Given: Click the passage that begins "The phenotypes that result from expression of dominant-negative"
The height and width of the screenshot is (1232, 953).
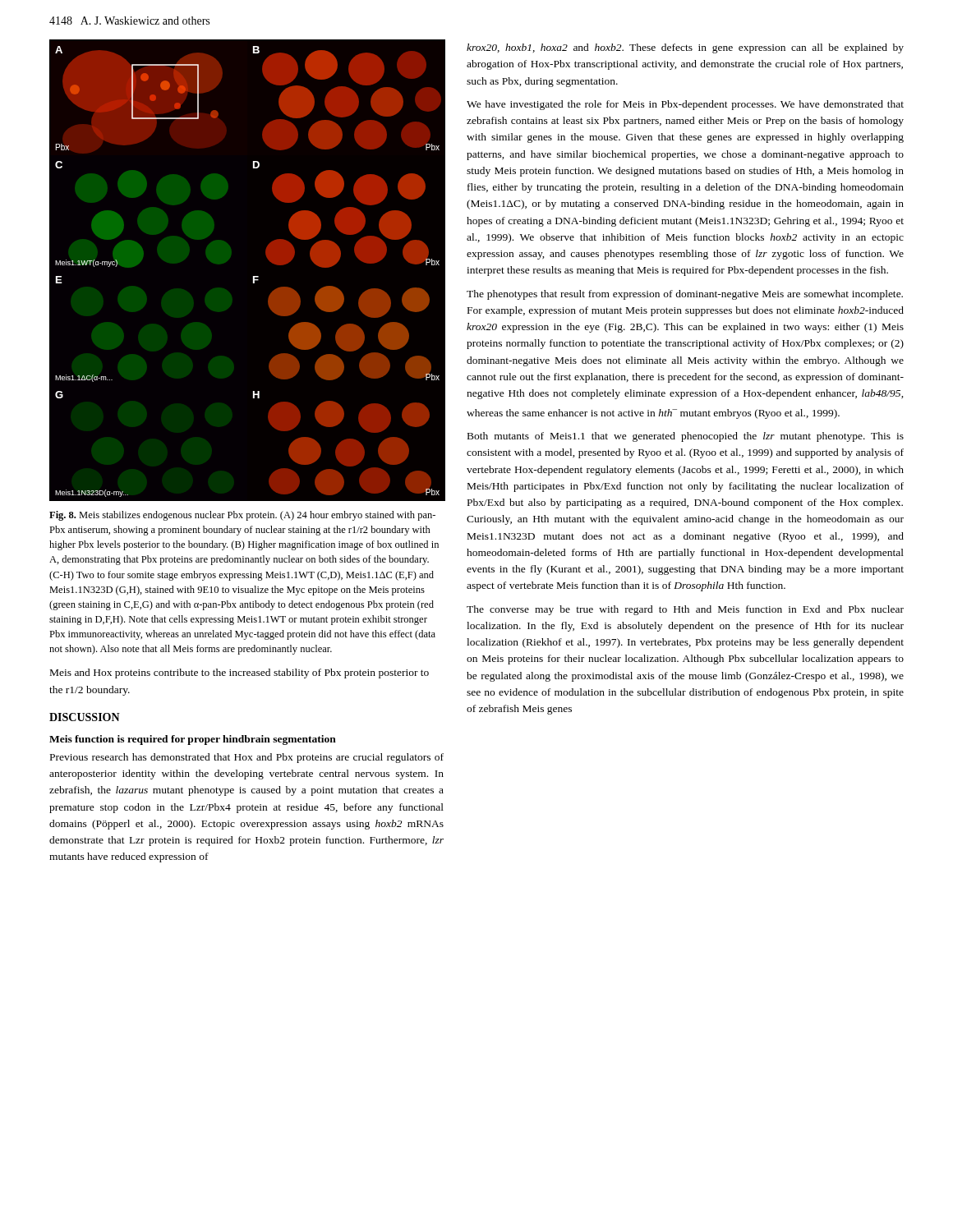Looking at the screenshot, I should 685,353.
